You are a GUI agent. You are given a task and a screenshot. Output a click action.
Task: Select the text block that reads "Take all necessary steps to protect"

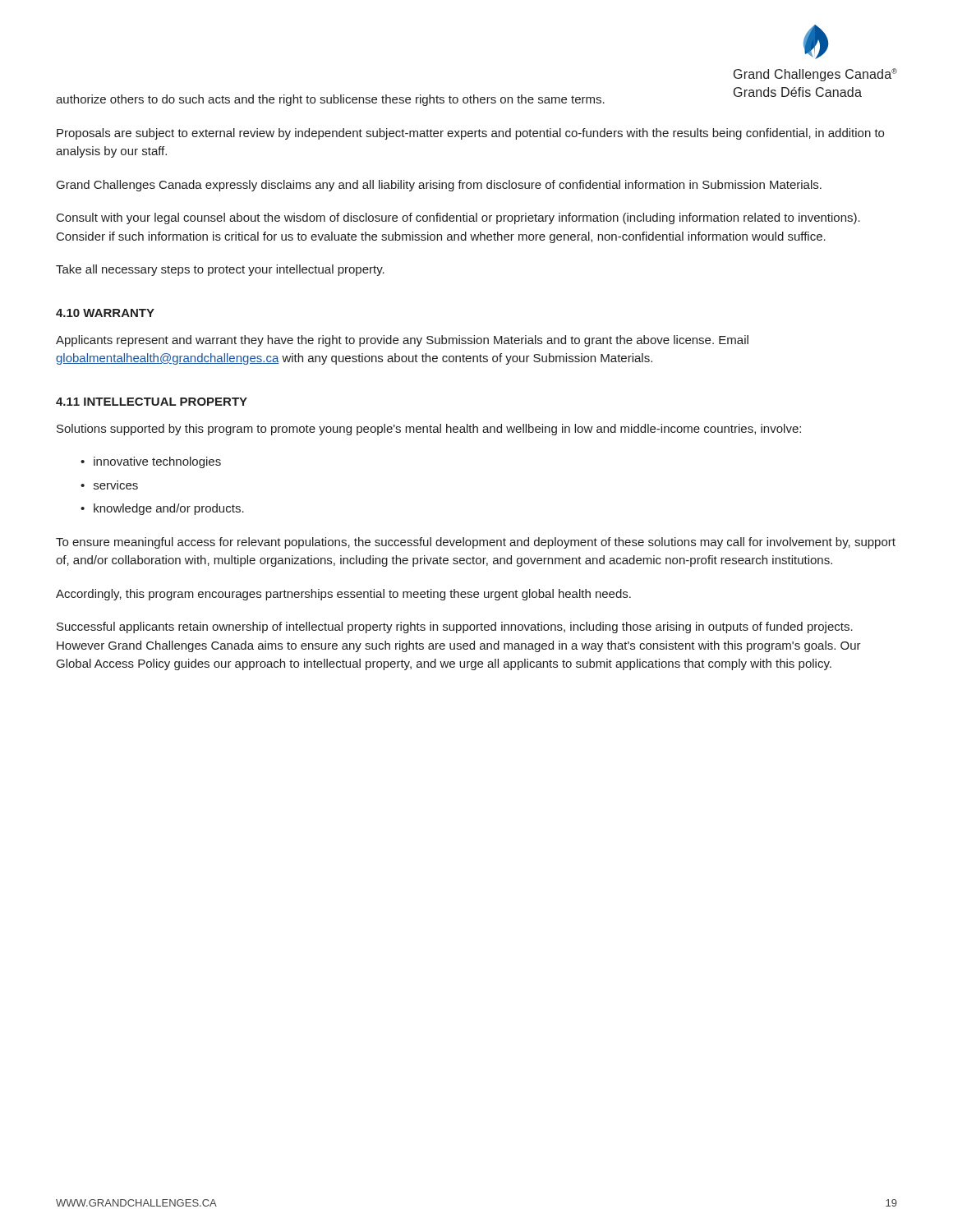coord(220,269)
